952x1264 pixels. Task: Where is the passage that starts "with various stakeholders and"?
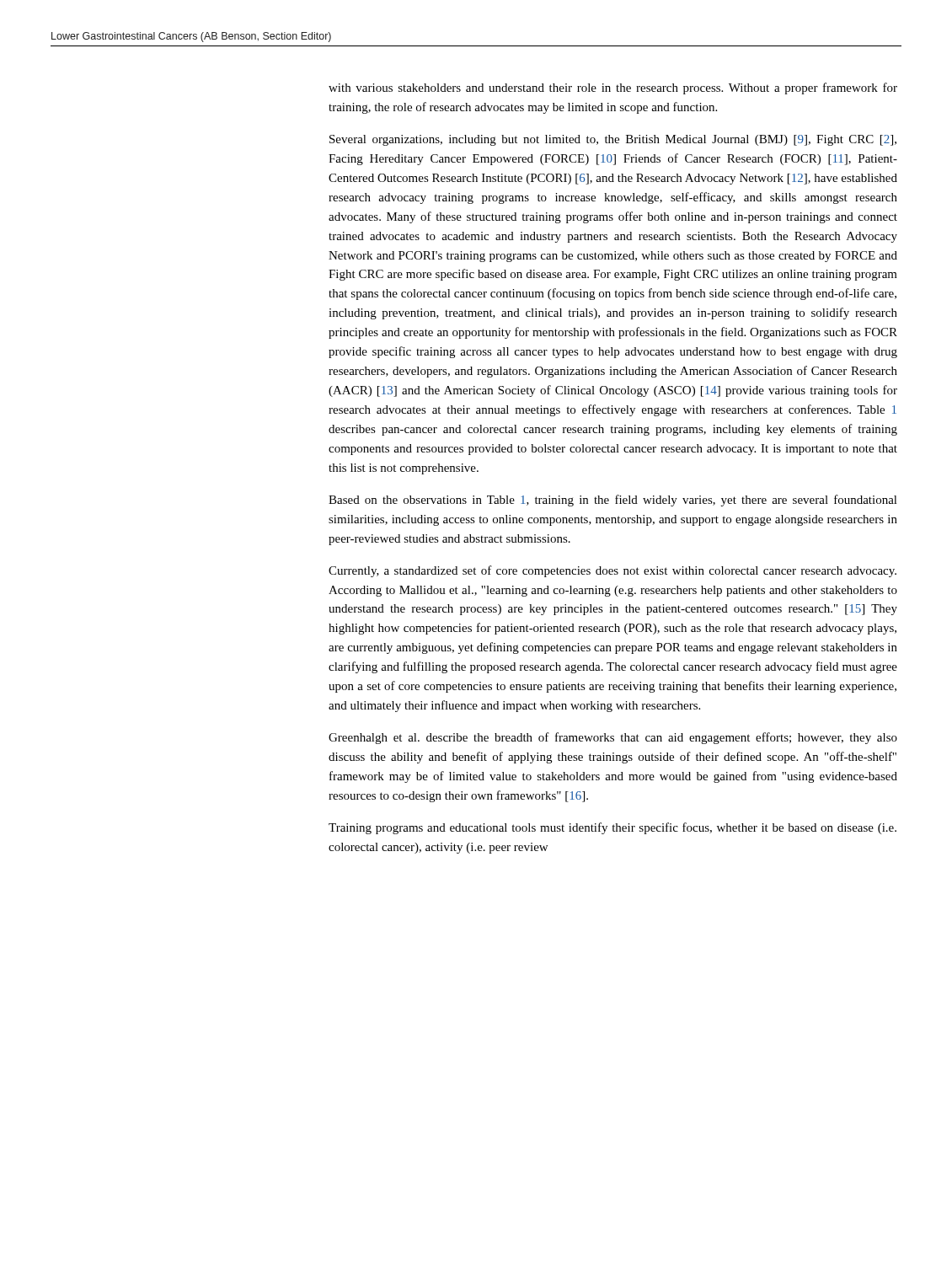coord(613,88)
